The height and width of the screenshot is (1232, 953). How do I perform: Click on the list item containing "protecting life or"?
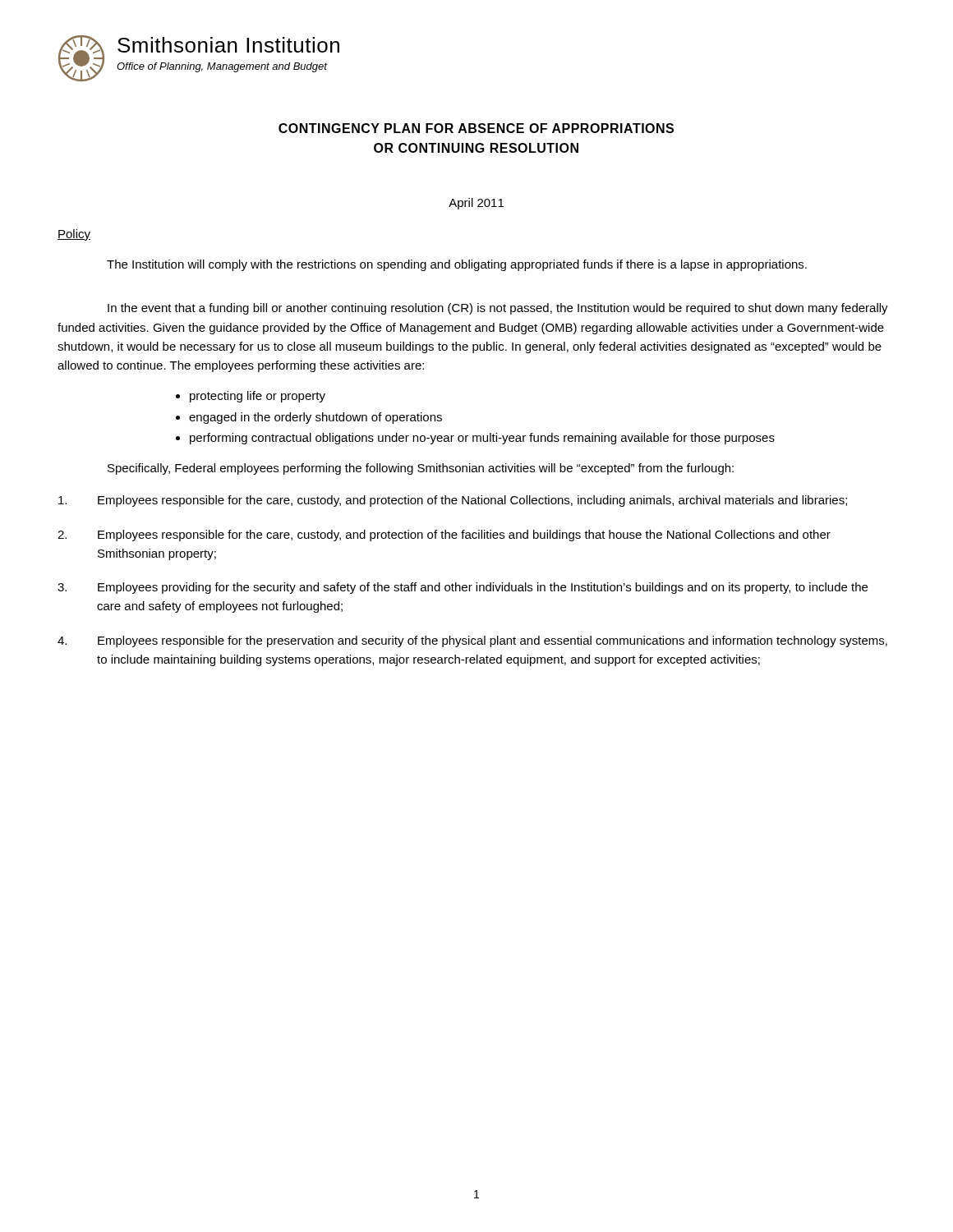[257, 396]
